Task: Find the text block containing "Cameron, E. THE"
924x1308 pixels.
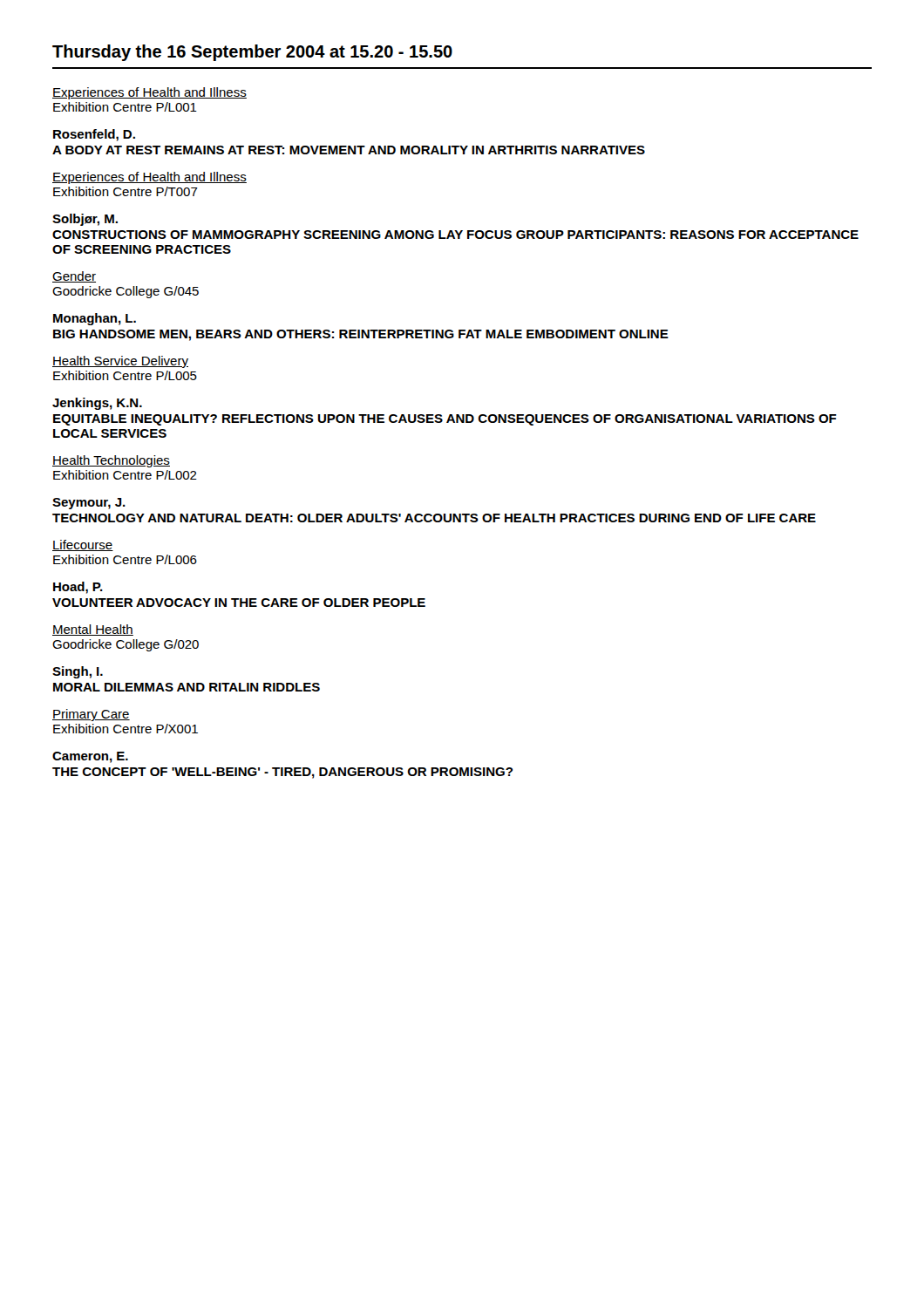Action: tap(462, 763)
